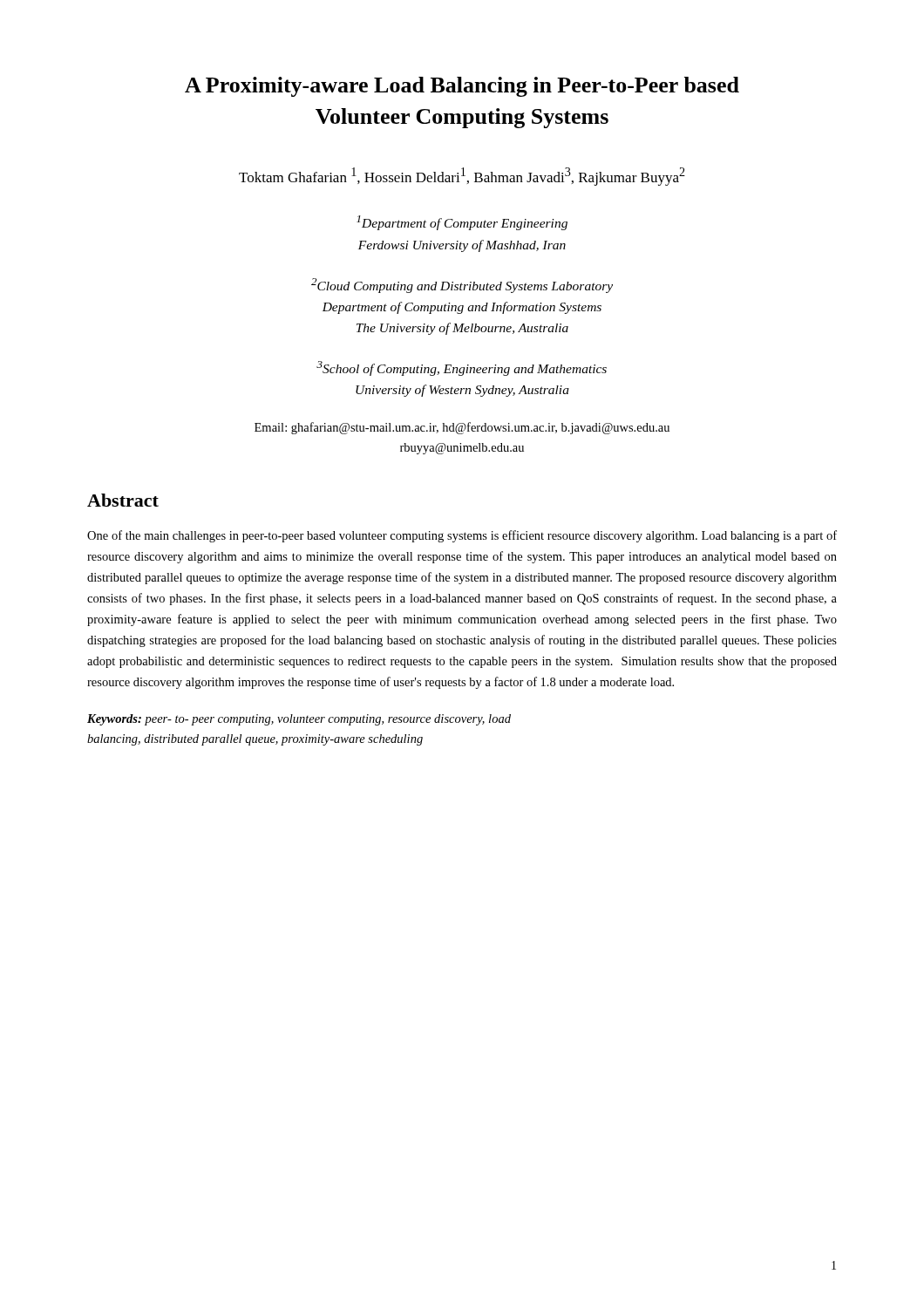The width and height of the screenshot is (924, 1308).
Task: Select the passage starting "One of the main challenges in peer-to-peer based"
Action: [462, 609]
